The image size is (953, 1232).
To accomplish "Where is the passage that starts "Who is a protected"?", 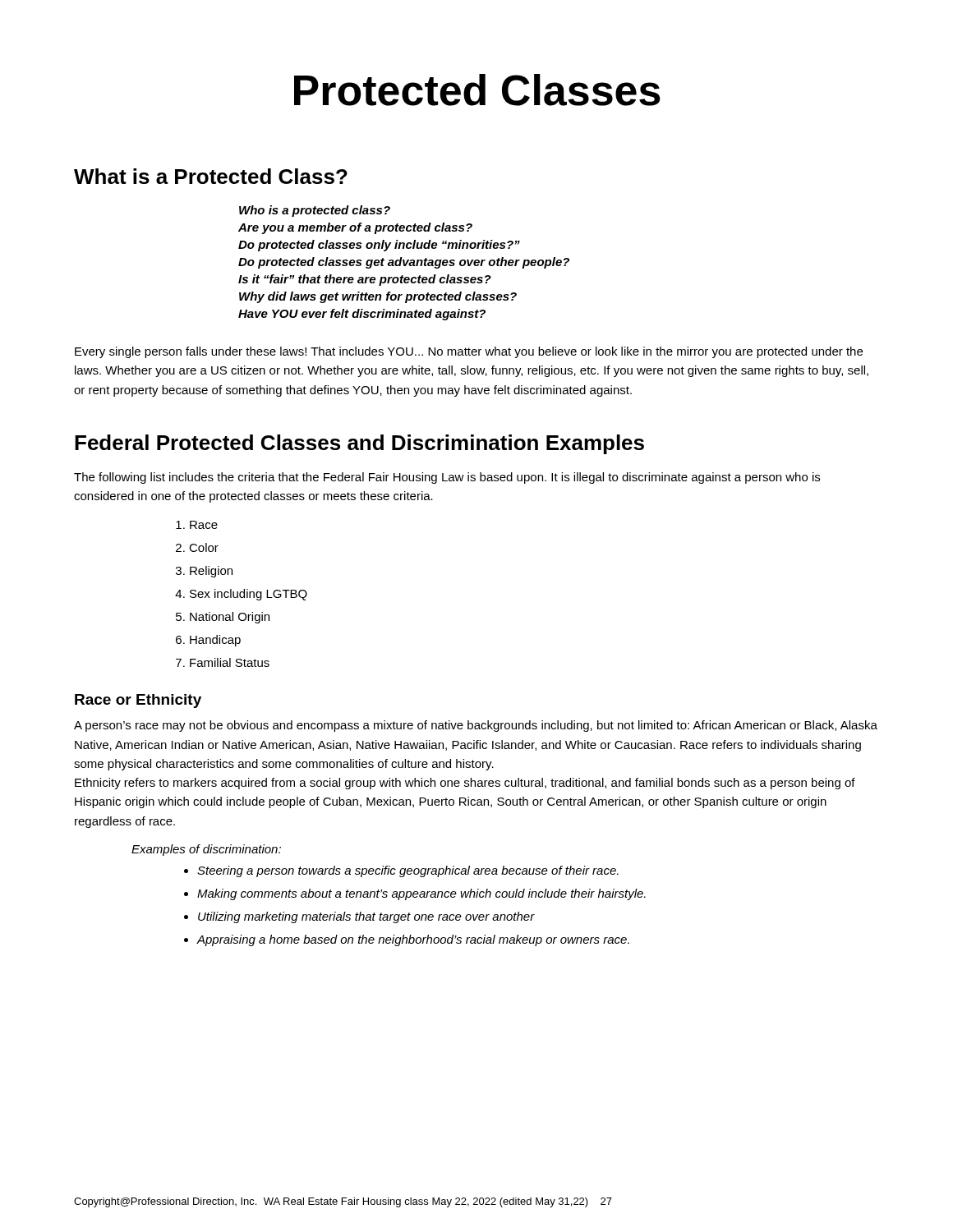I will click(559, 262).
